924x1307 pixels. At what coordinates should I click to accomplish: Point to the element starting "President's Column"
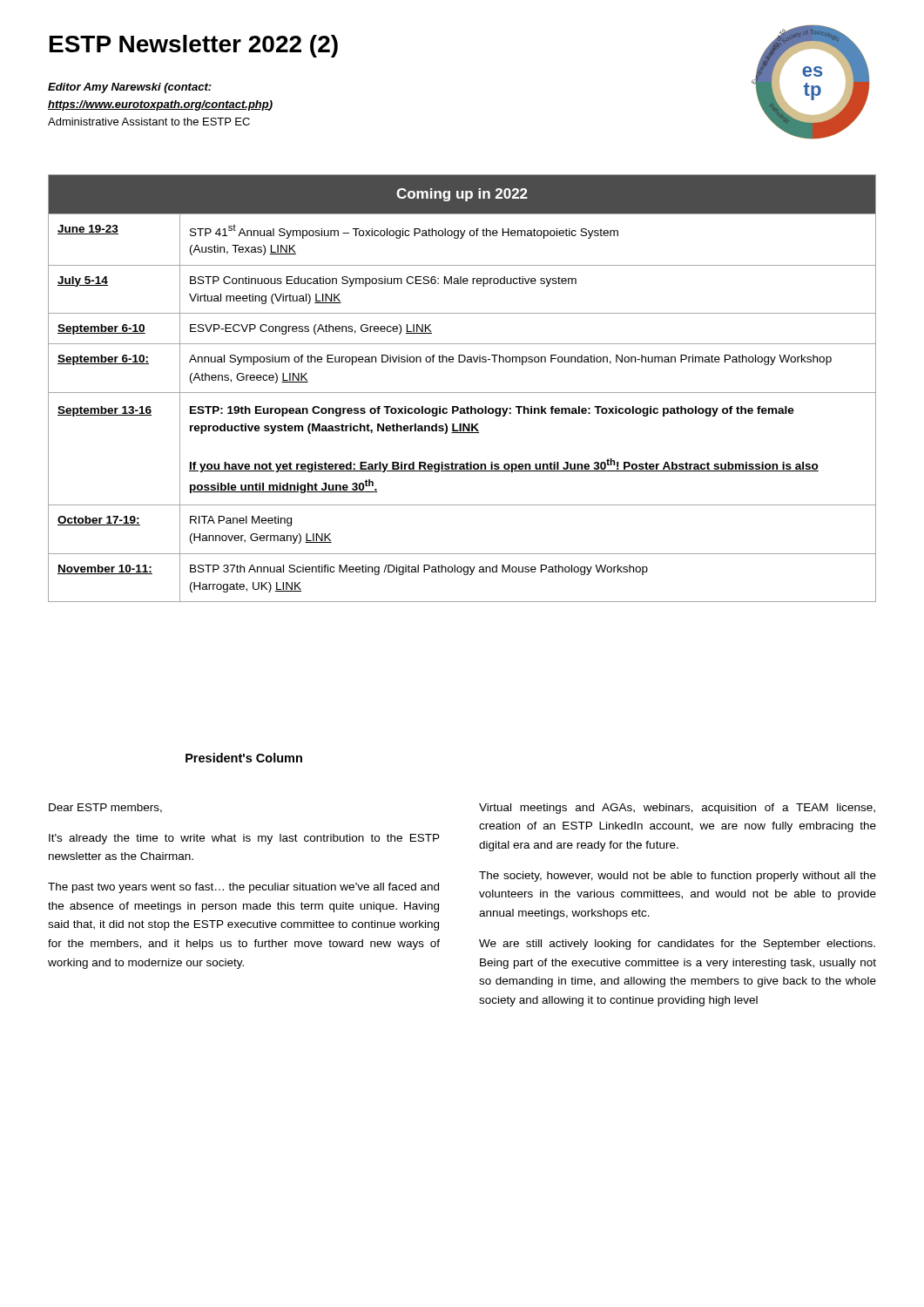coord(244,758)
